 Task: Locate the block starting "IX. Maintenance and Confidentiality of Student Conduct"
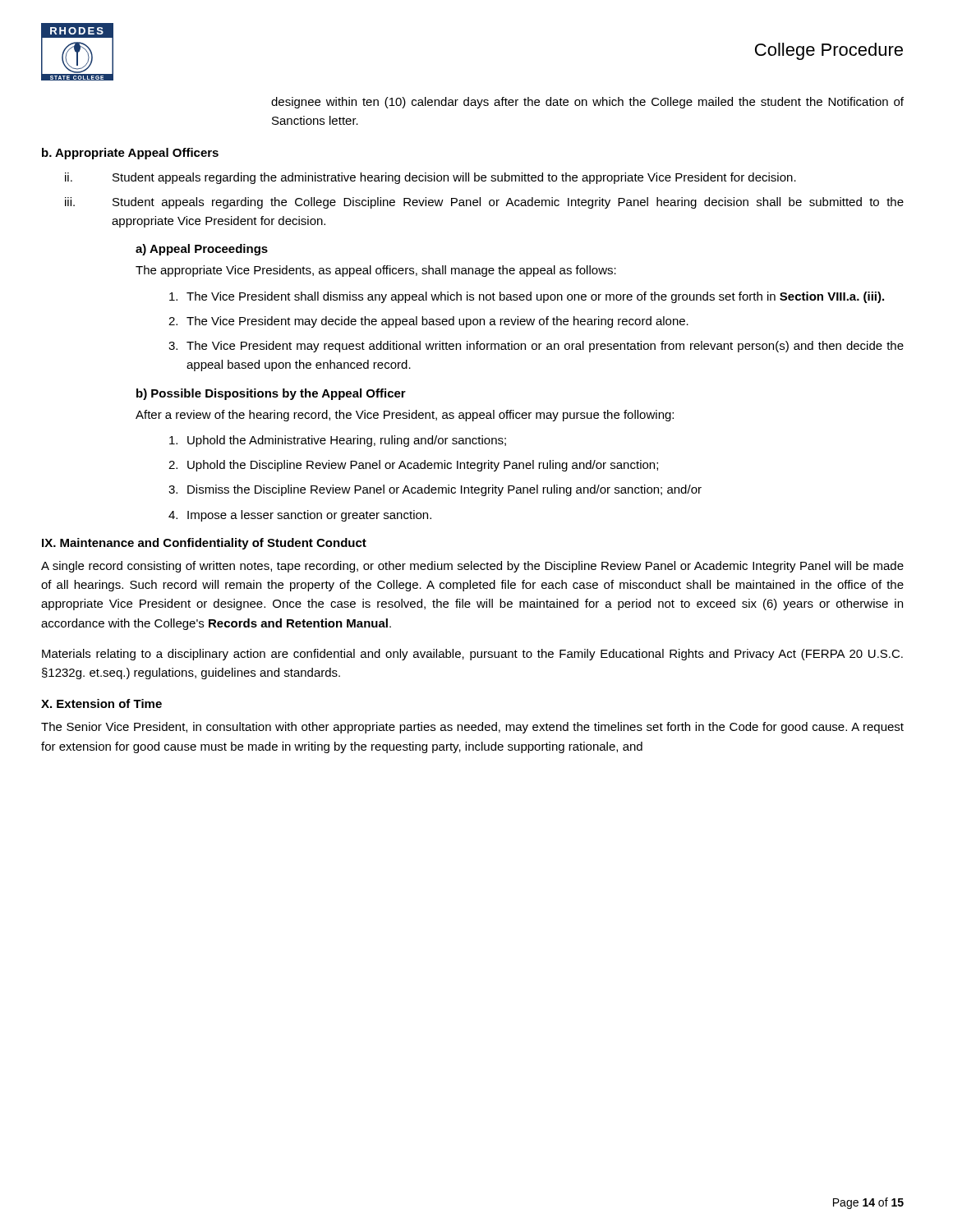[204, 542]
